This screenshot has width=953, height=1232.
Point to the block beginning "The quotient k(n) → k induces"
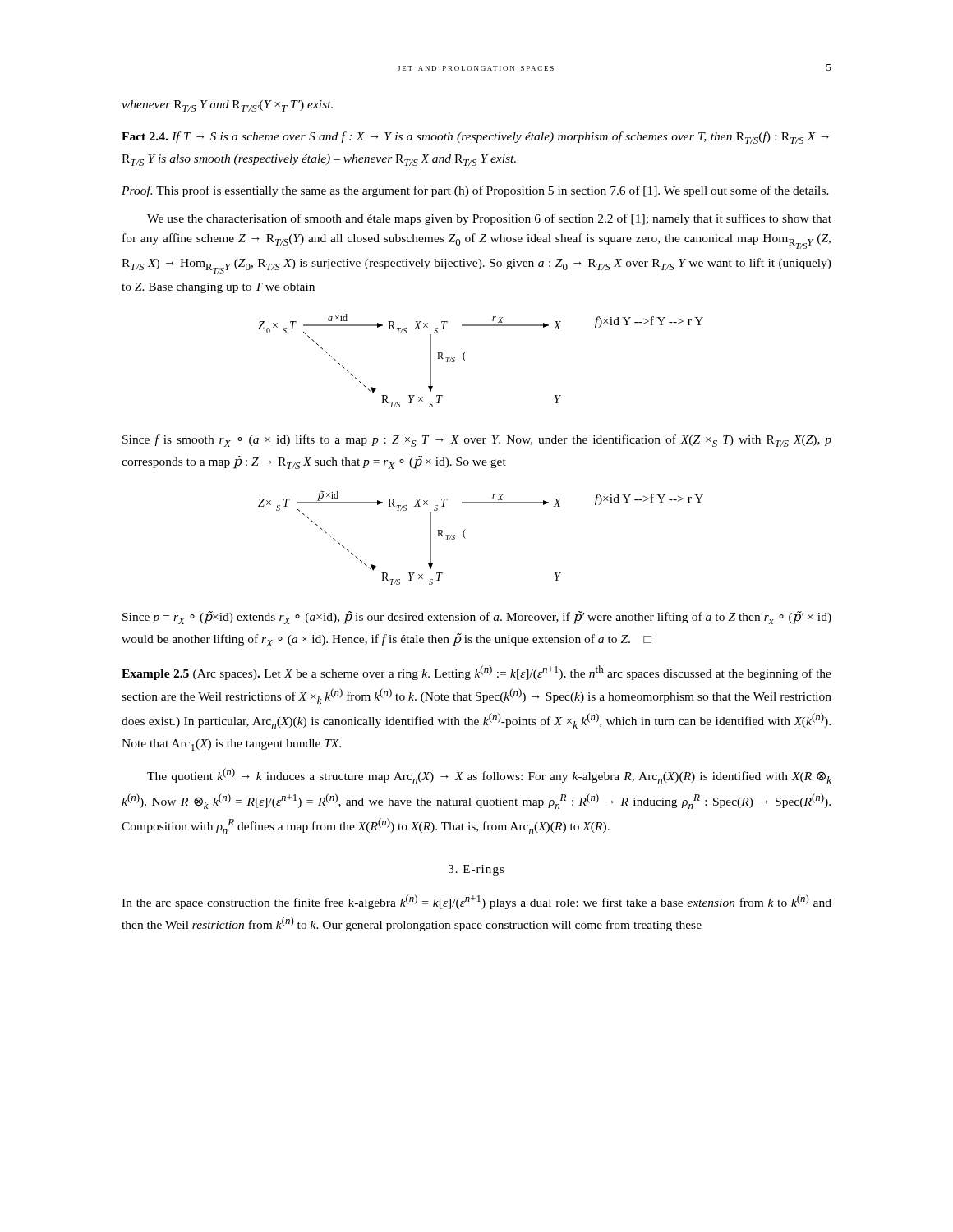click(476, 801)
